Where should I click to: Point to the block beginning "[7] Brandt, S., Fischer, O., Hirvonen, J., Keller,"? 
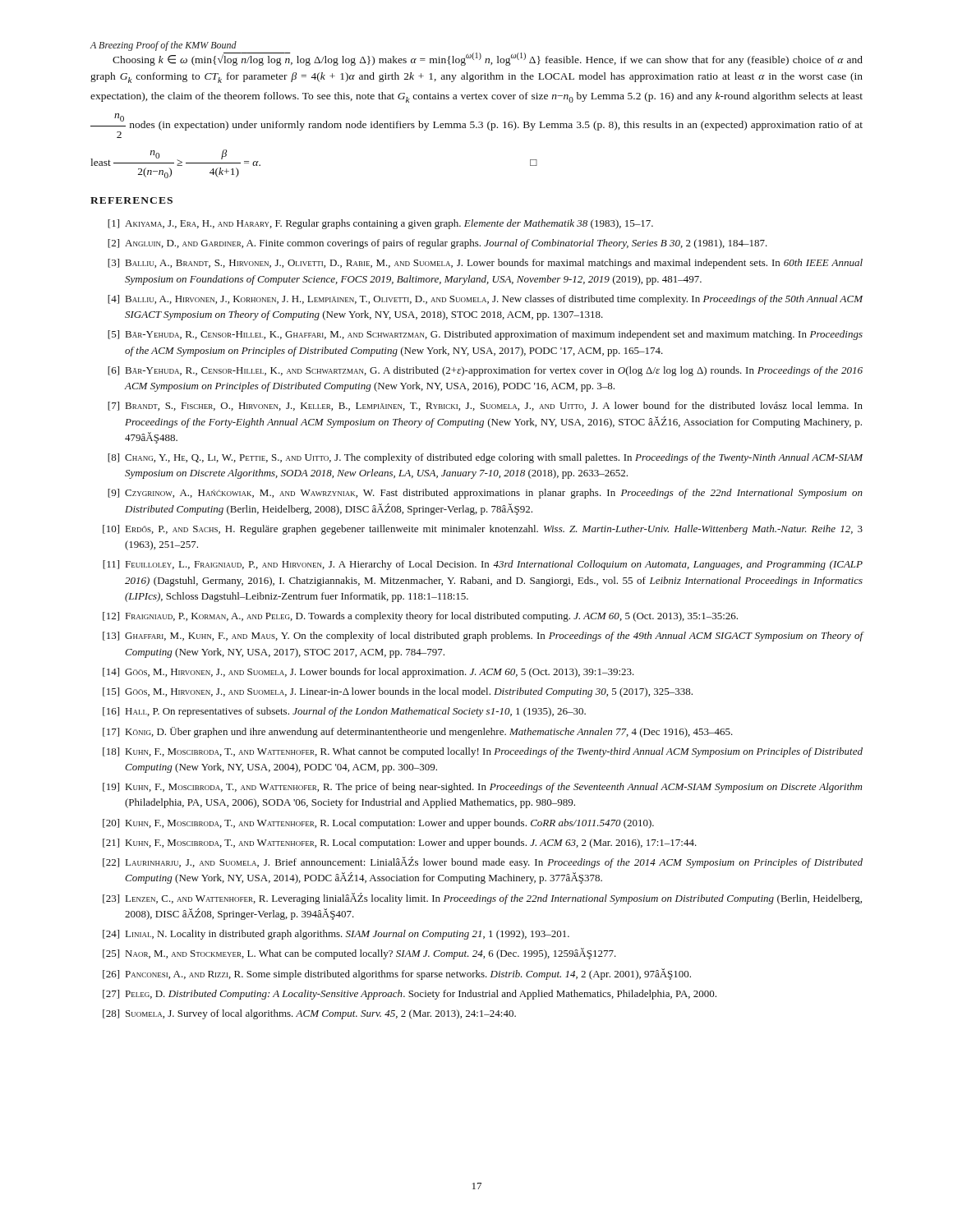476,421
